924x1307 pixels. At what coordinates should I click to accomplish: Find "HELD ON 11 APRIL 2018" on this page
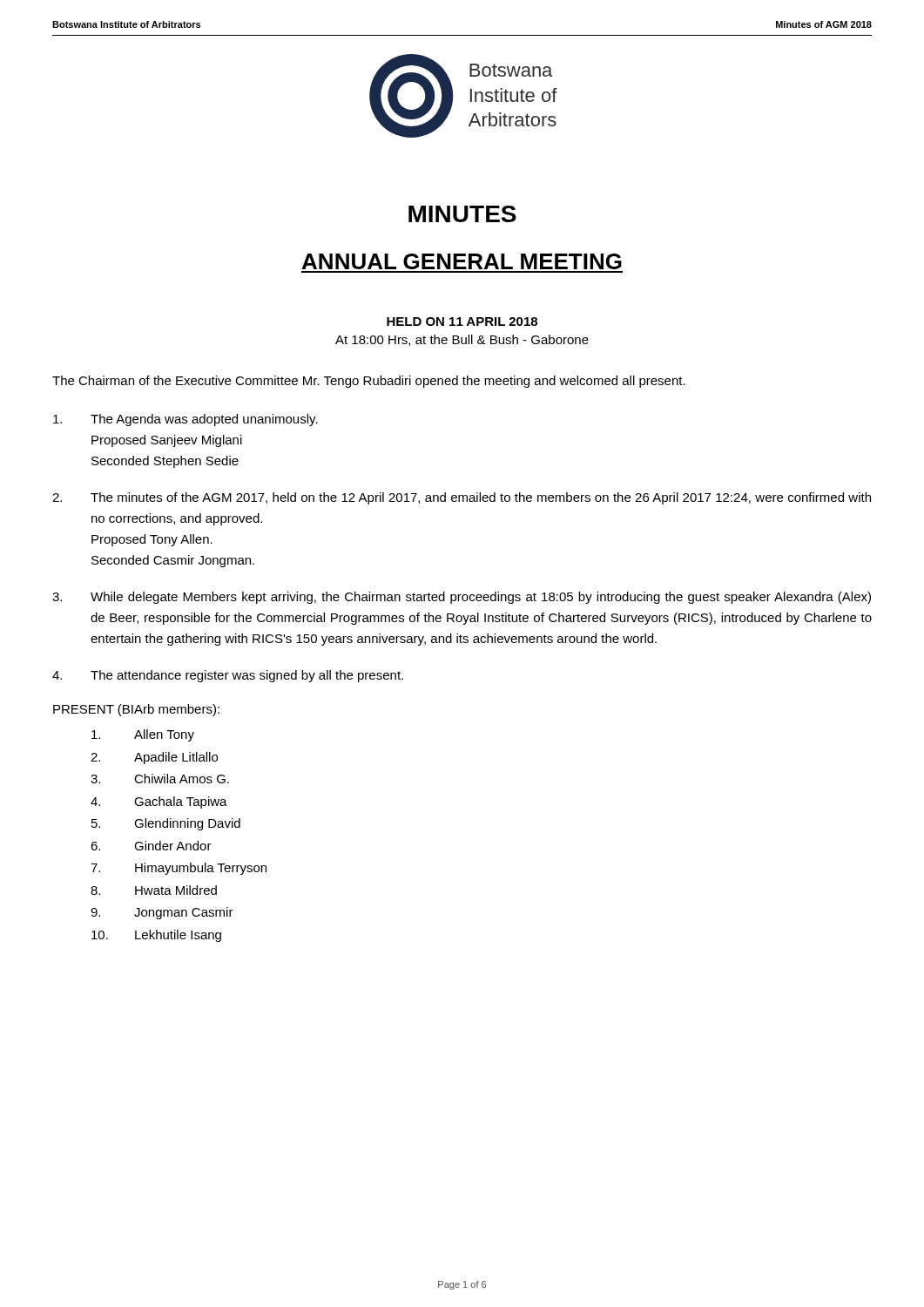pyautogui.click(x=462, y=321)
